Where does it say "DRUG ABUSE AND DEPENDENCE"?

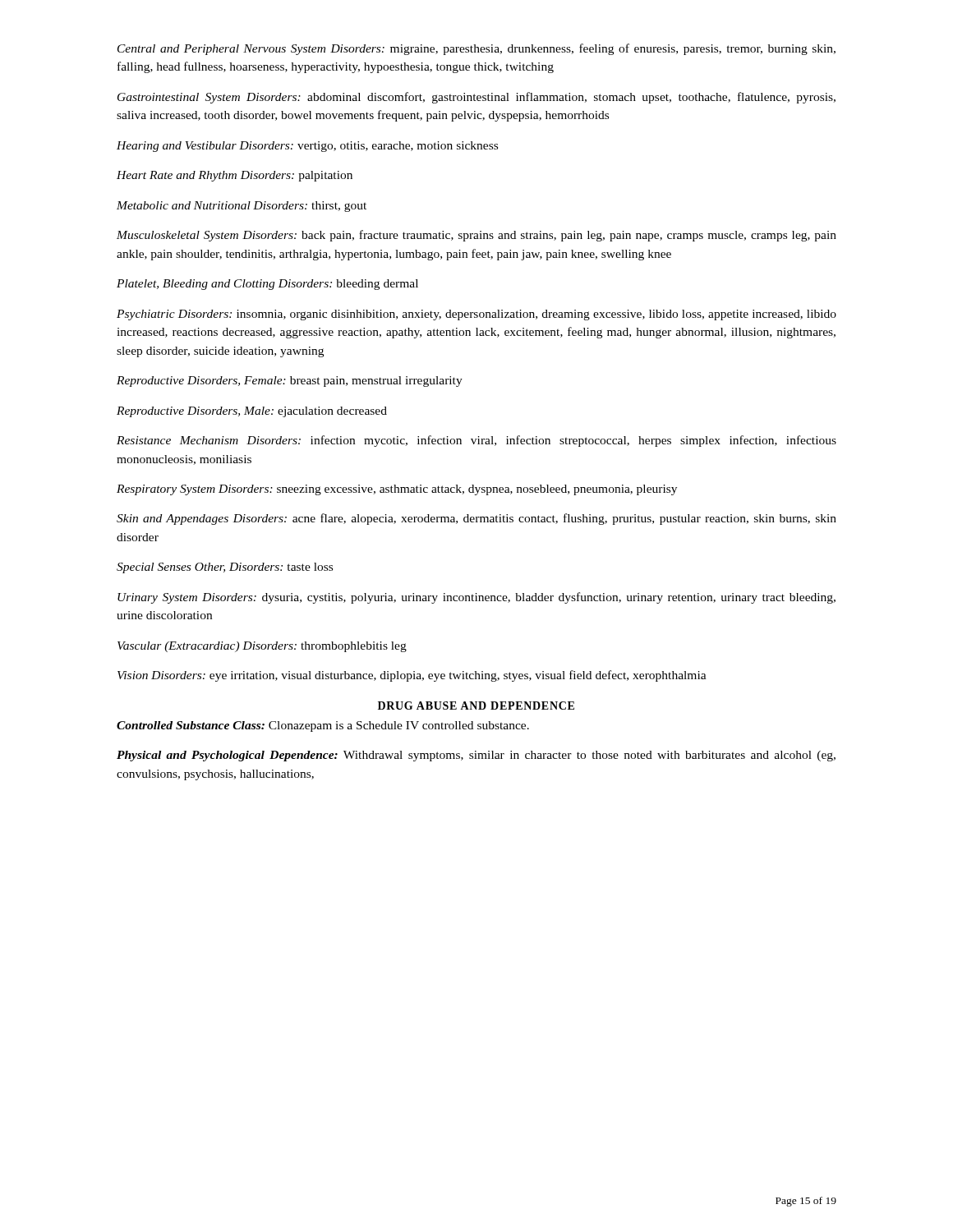click(476, 706)
